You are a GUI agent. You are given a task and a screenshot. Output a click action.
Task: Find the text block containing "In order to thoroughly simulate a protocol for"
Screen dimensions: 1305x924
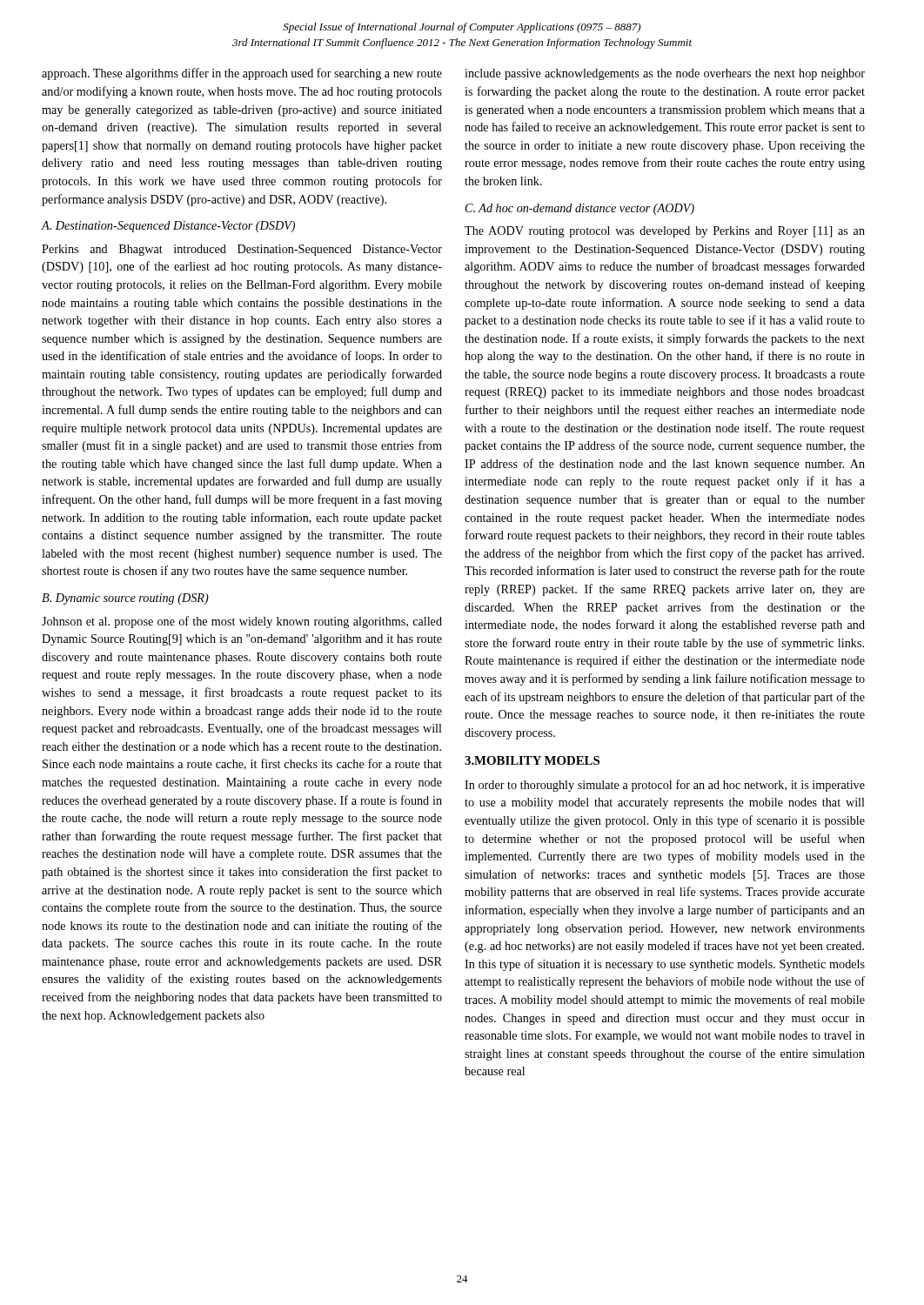(x=665, y=928)
